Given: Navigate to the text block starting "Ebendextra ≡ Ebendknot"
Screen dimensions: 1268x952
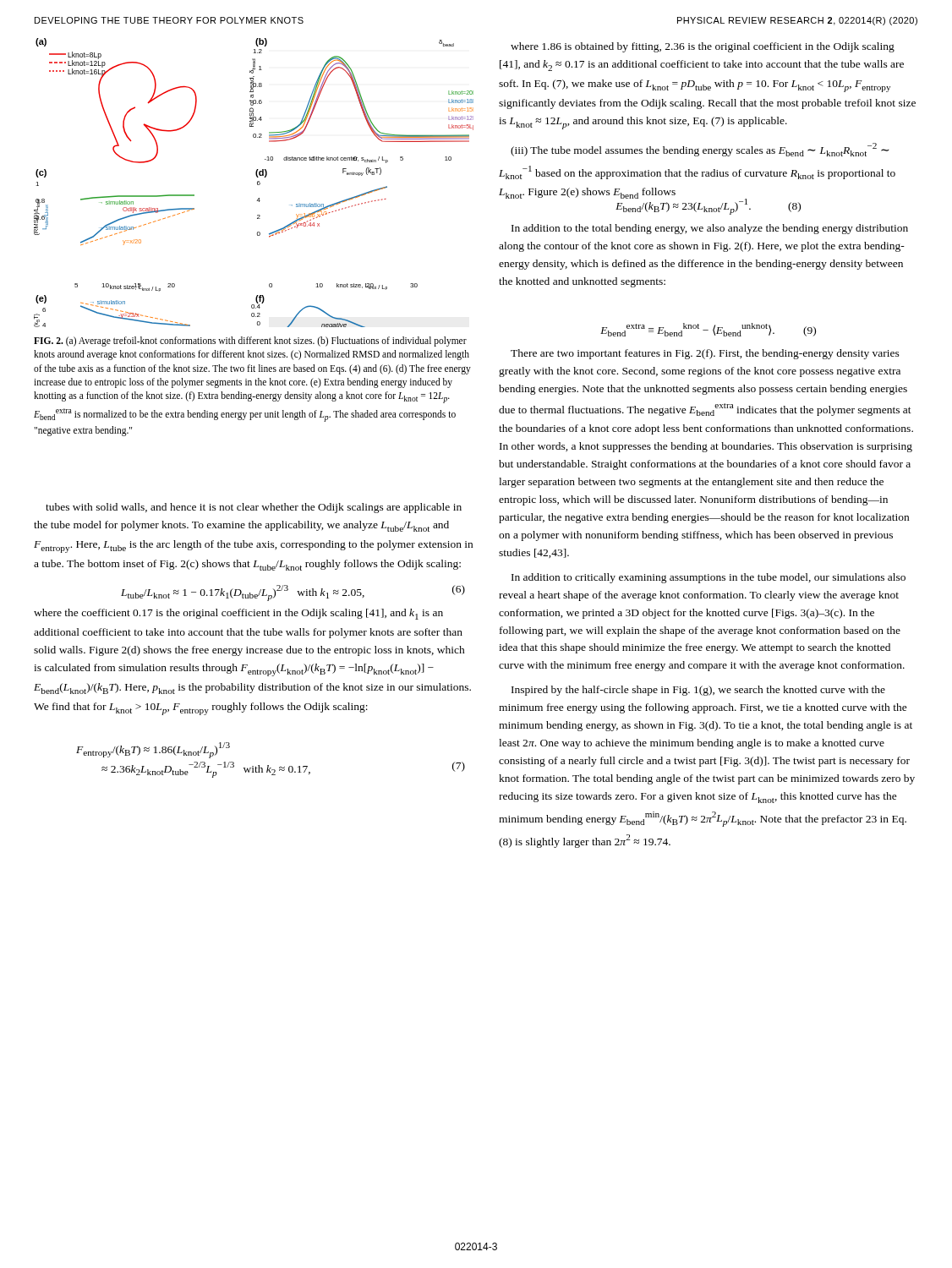Looking at the screenshot, I should [x=709, y=329].
